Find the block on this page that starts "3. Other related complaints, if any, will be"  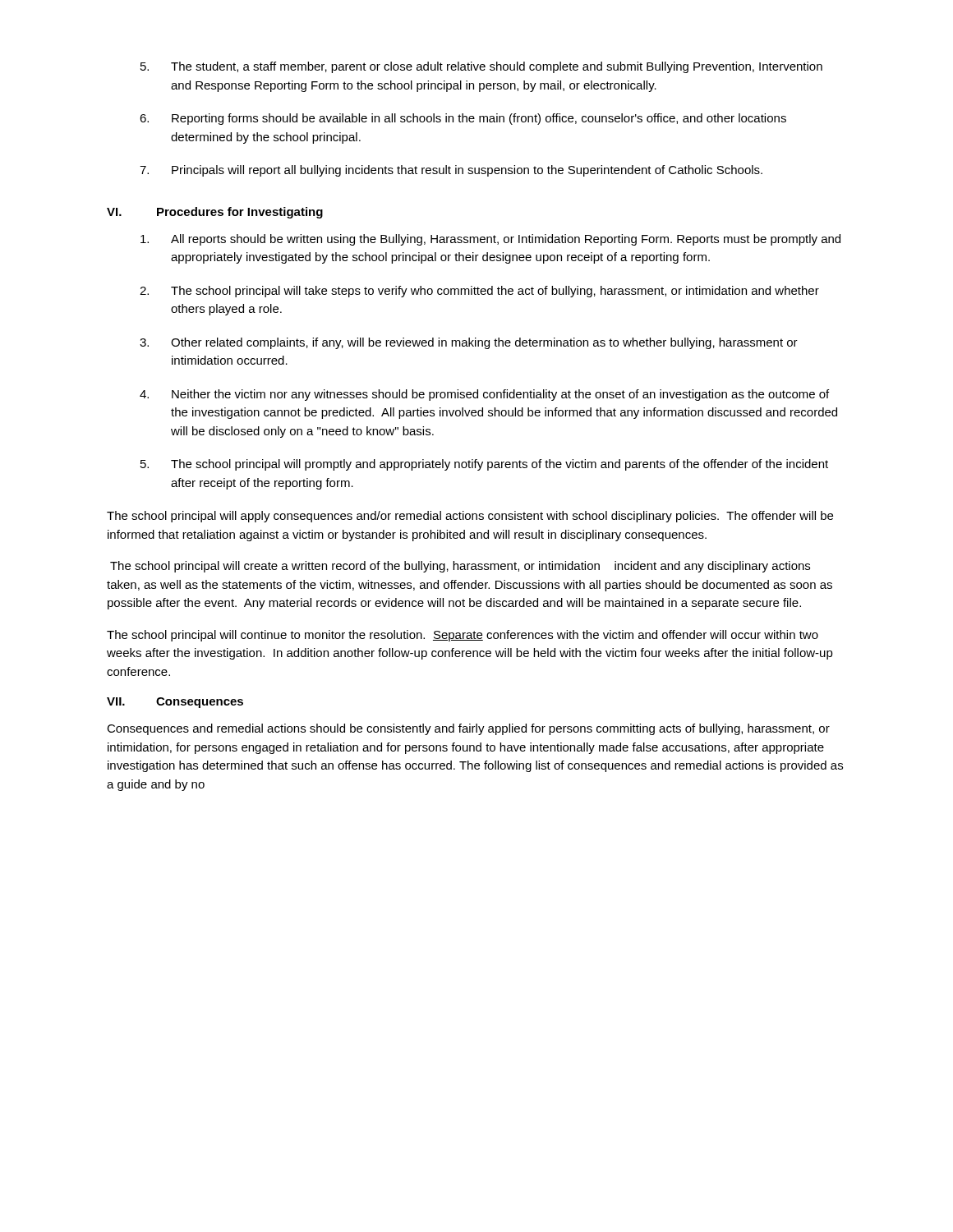tap(493, 351)
